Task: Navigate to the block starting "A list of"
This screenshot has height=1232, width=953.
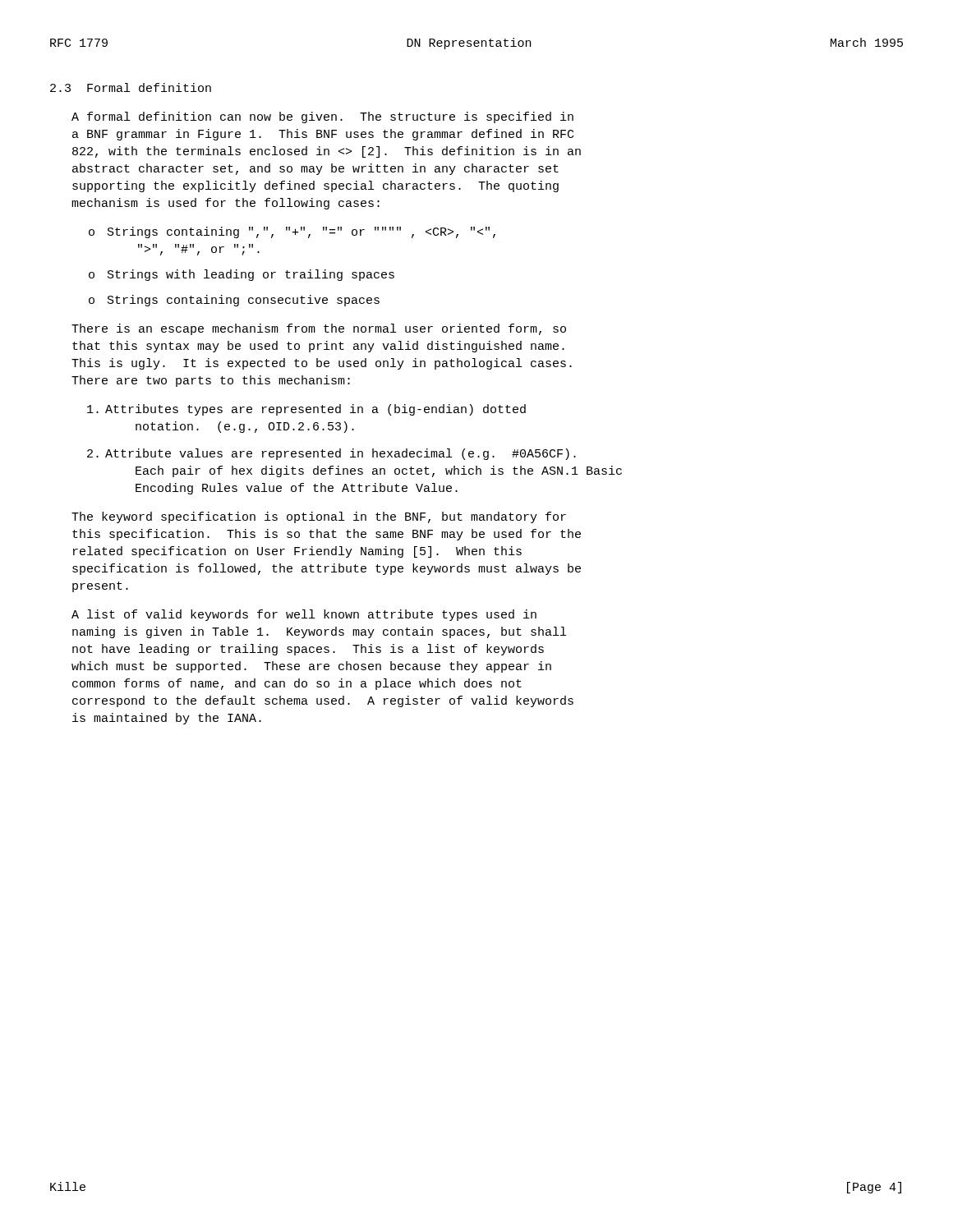Action: coord(312,667)
